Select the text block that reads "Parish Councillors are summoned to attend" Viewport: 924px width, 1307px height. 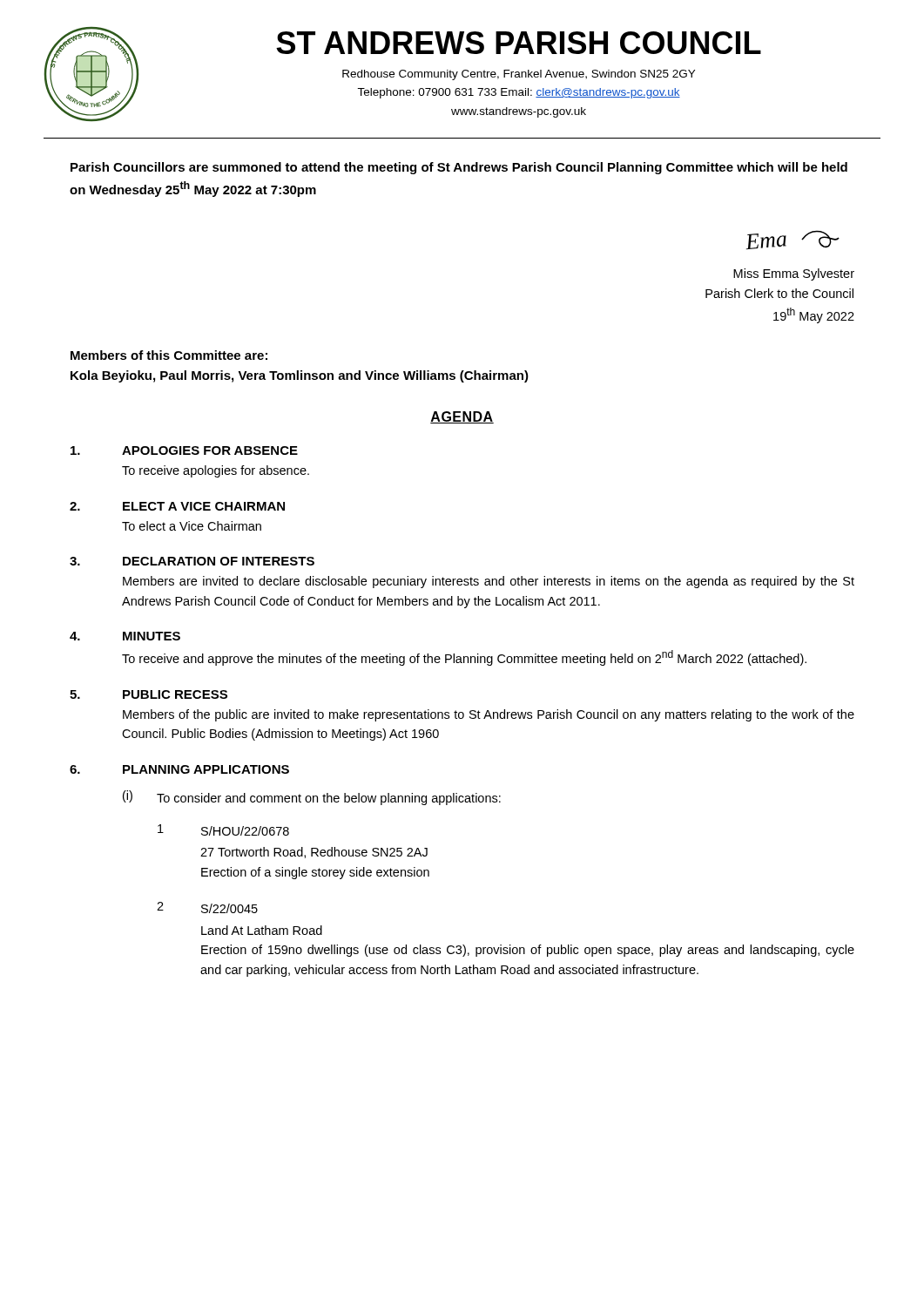point(459,178)
